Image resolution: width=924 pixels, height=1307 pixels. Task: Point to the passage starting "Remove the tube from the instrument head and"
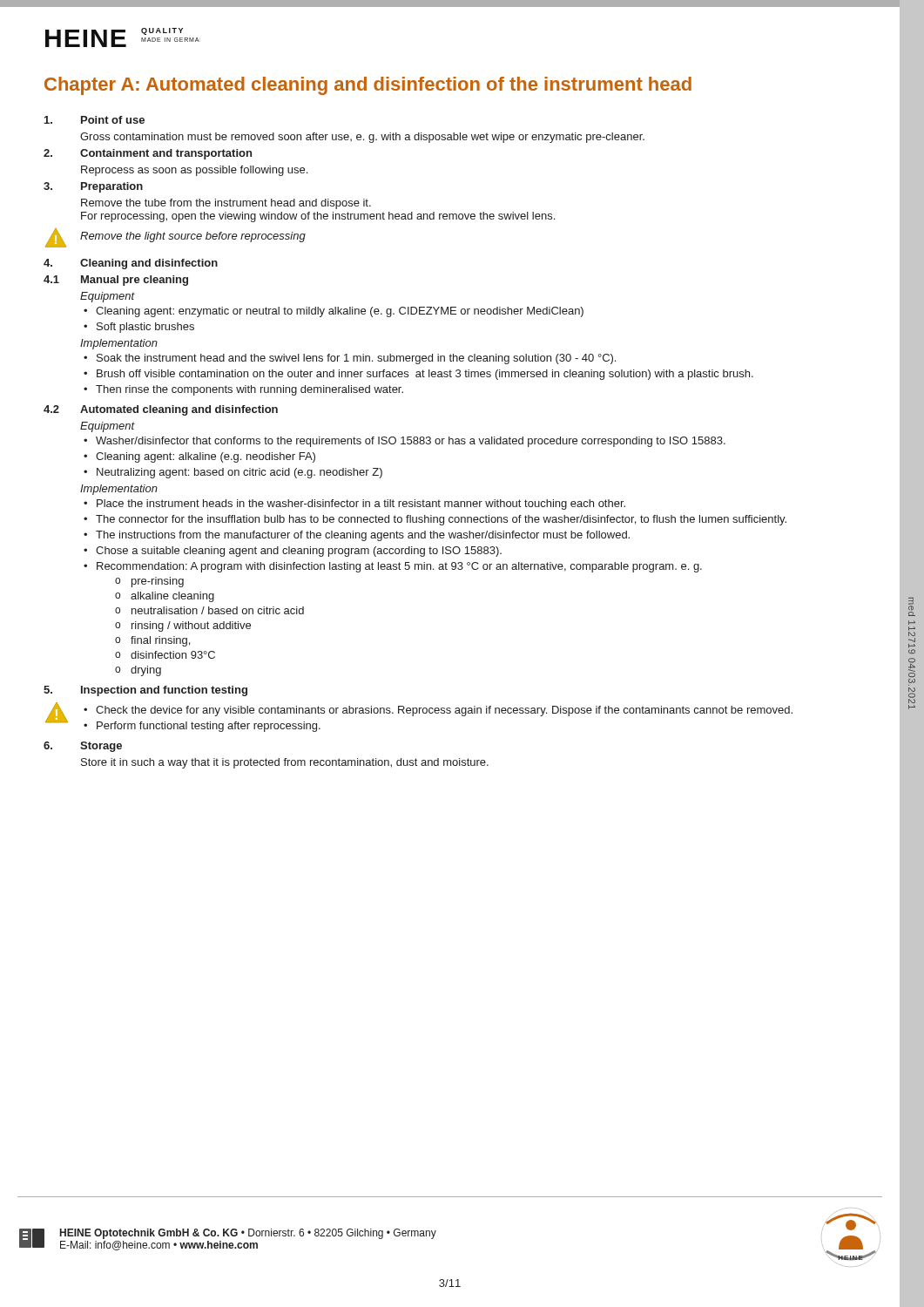pos(462,209)
